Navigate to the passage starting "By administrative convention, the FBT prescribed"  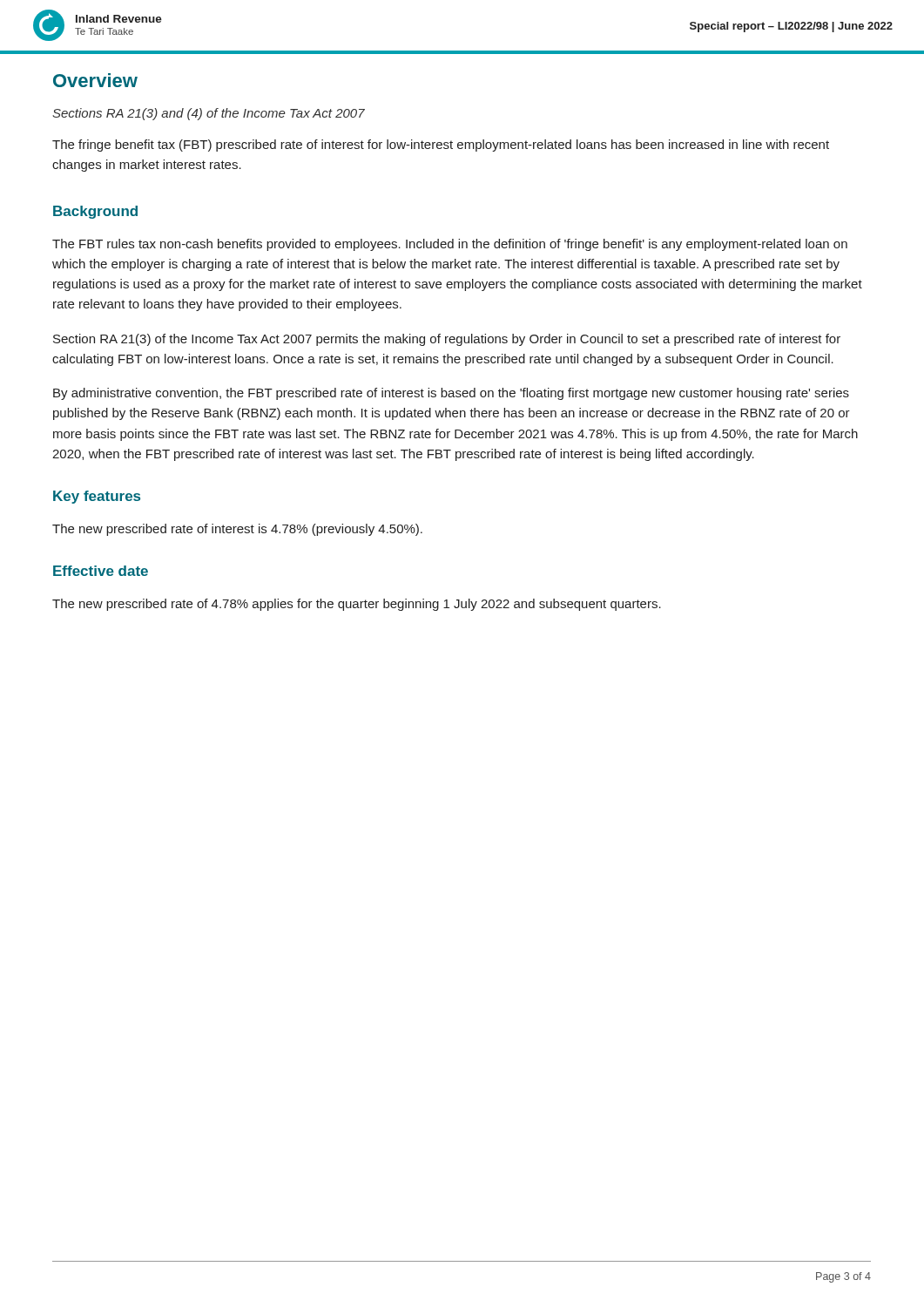[x=462, y=423]
